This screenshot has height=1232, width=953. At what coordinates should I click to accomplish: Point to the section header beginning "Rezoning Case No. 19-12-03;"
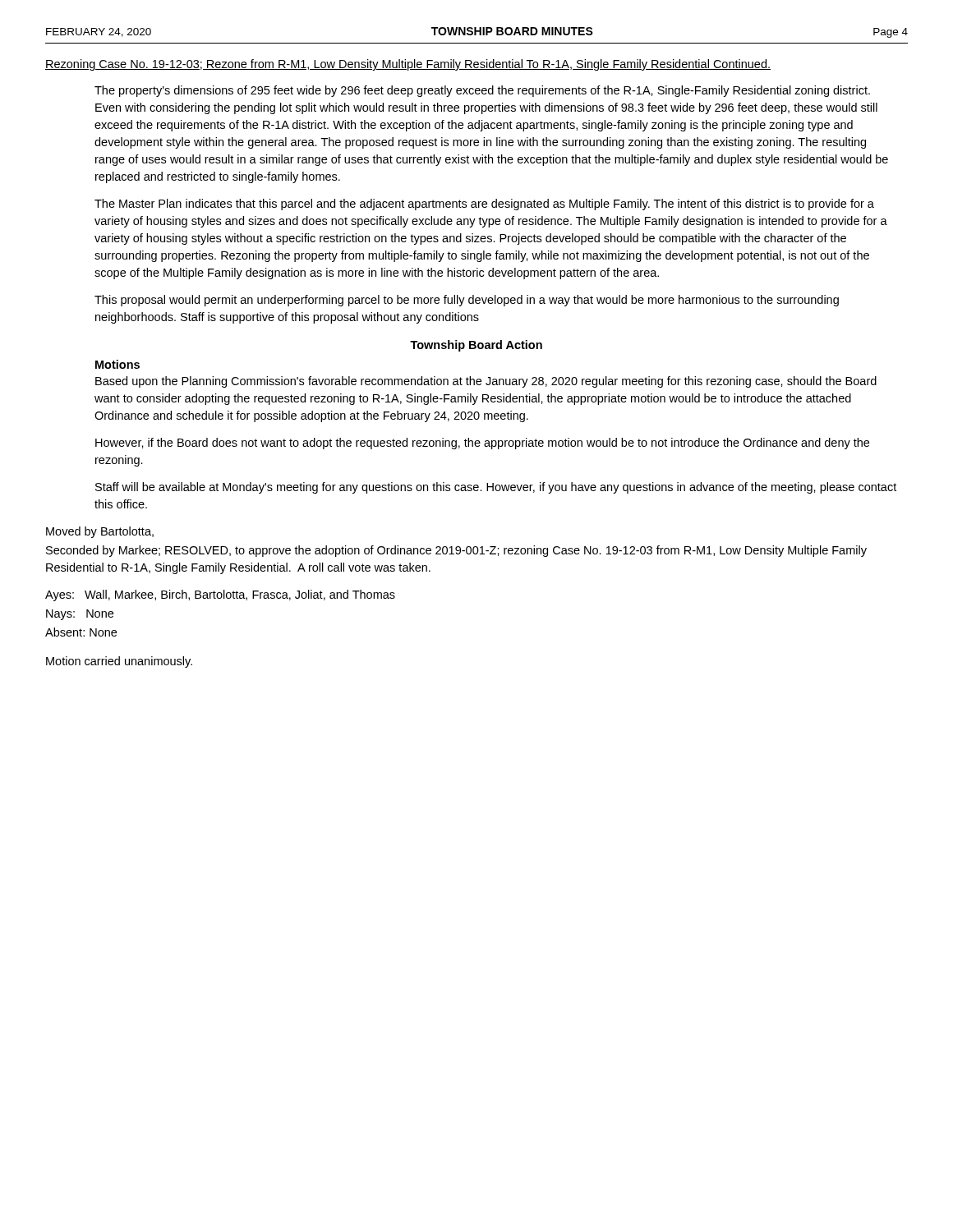[408, 64]
